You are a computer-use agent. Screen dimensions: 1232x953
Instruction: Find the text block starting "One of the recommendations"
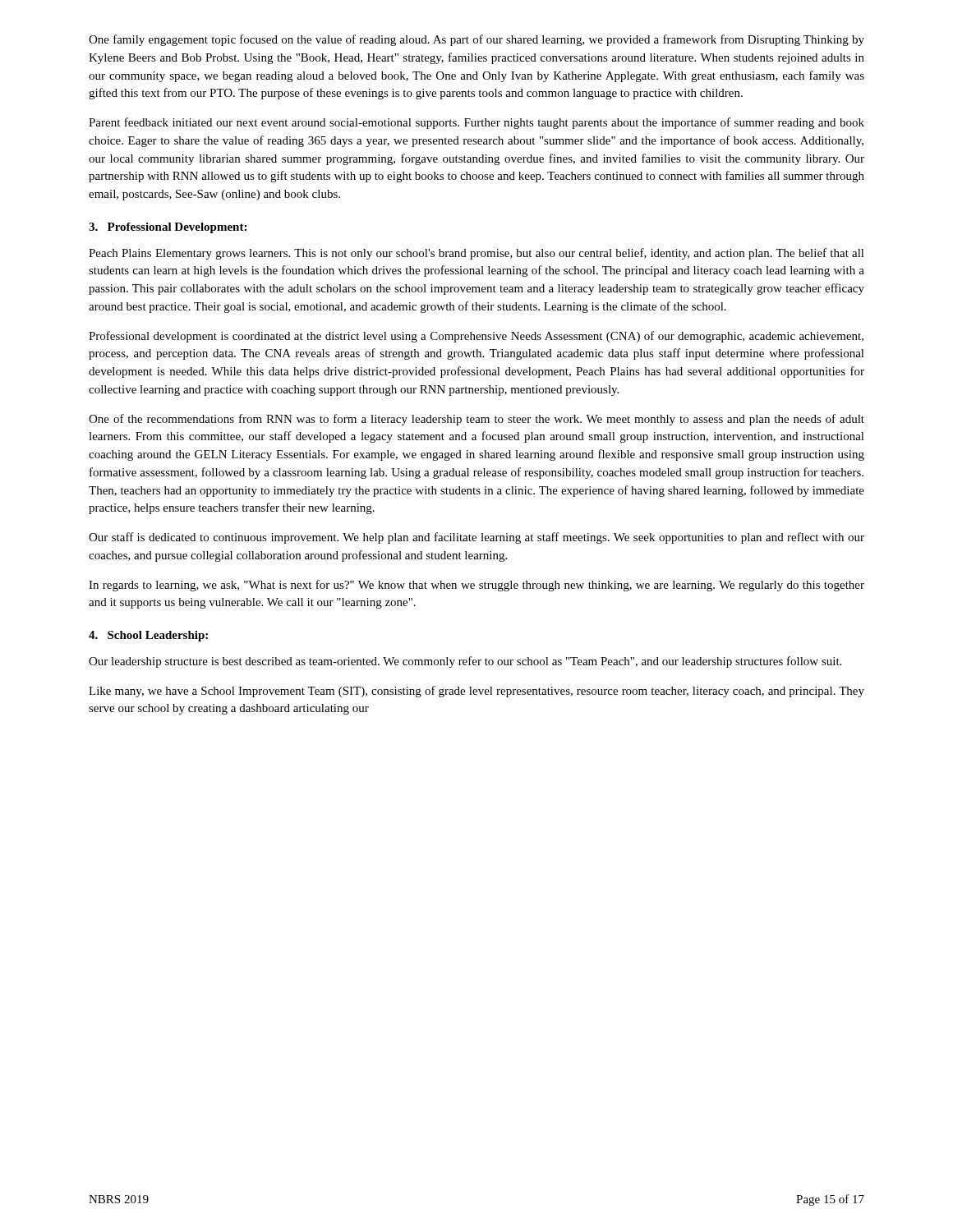pos(476,463)
